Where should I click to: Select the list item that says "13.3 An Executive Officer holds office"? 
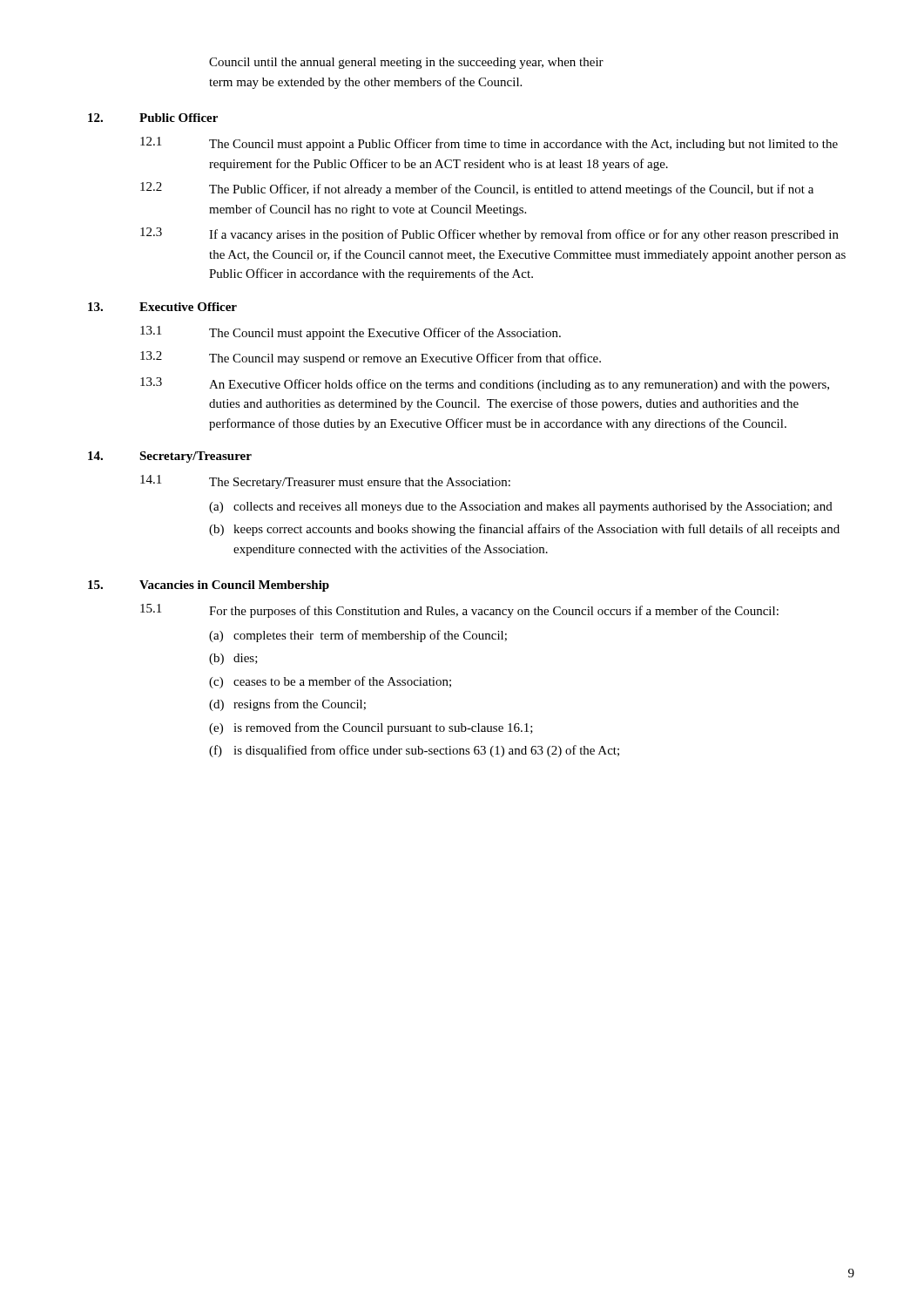[497, 404]
